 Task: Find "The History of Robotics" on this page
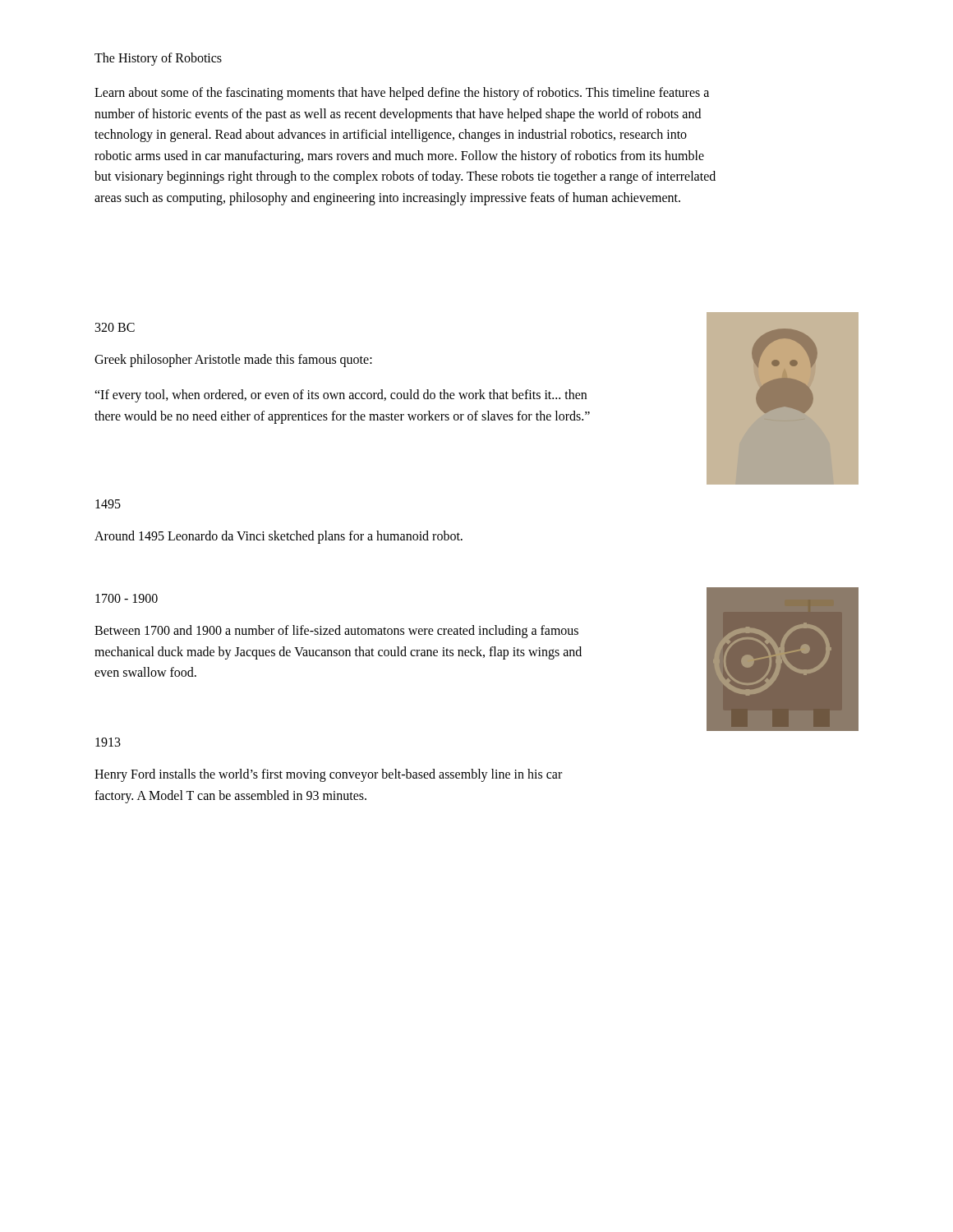tap(158, 58)
